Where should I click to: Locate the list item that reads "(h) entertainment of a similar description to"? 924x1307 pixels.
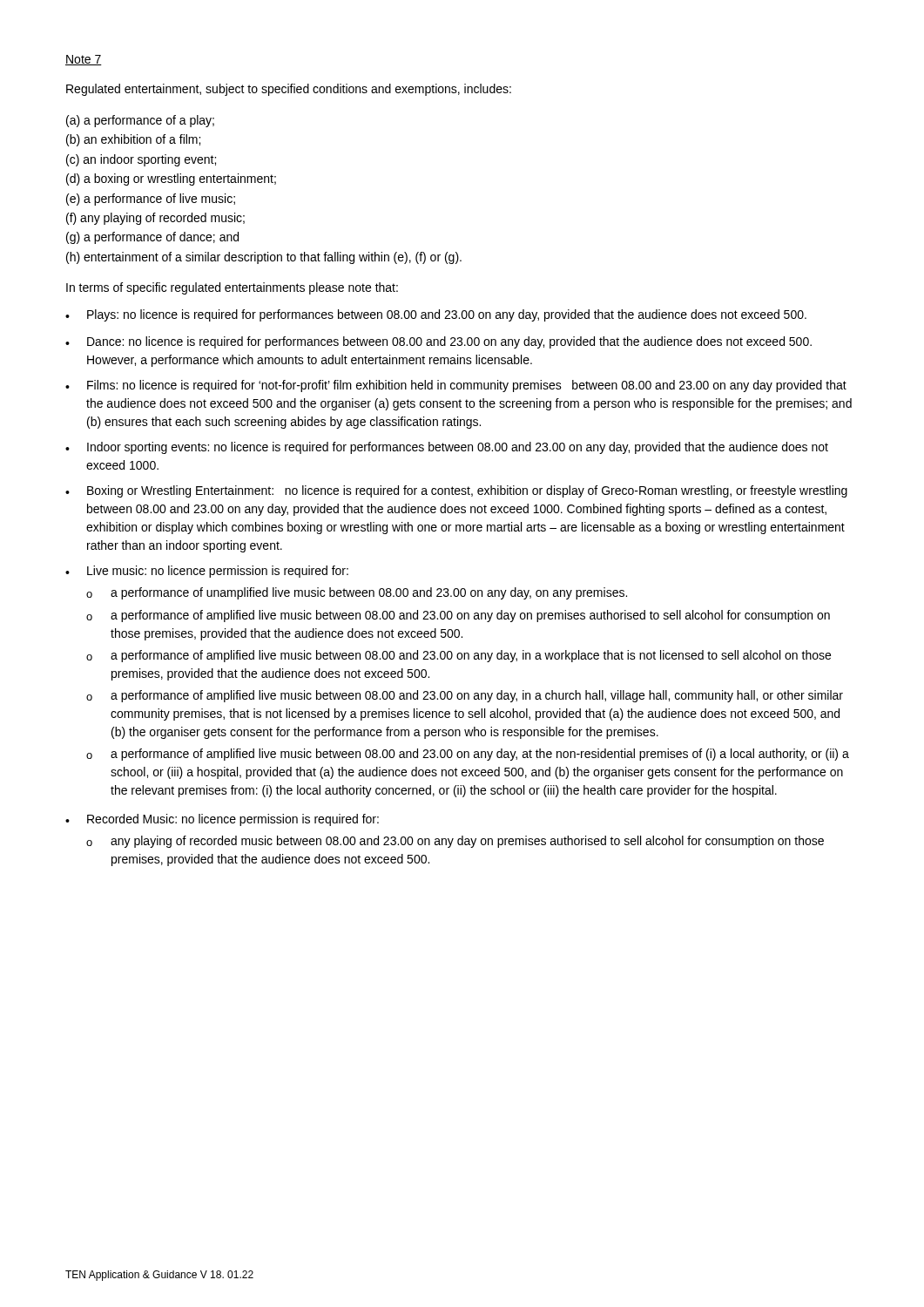tap(264, 257)
